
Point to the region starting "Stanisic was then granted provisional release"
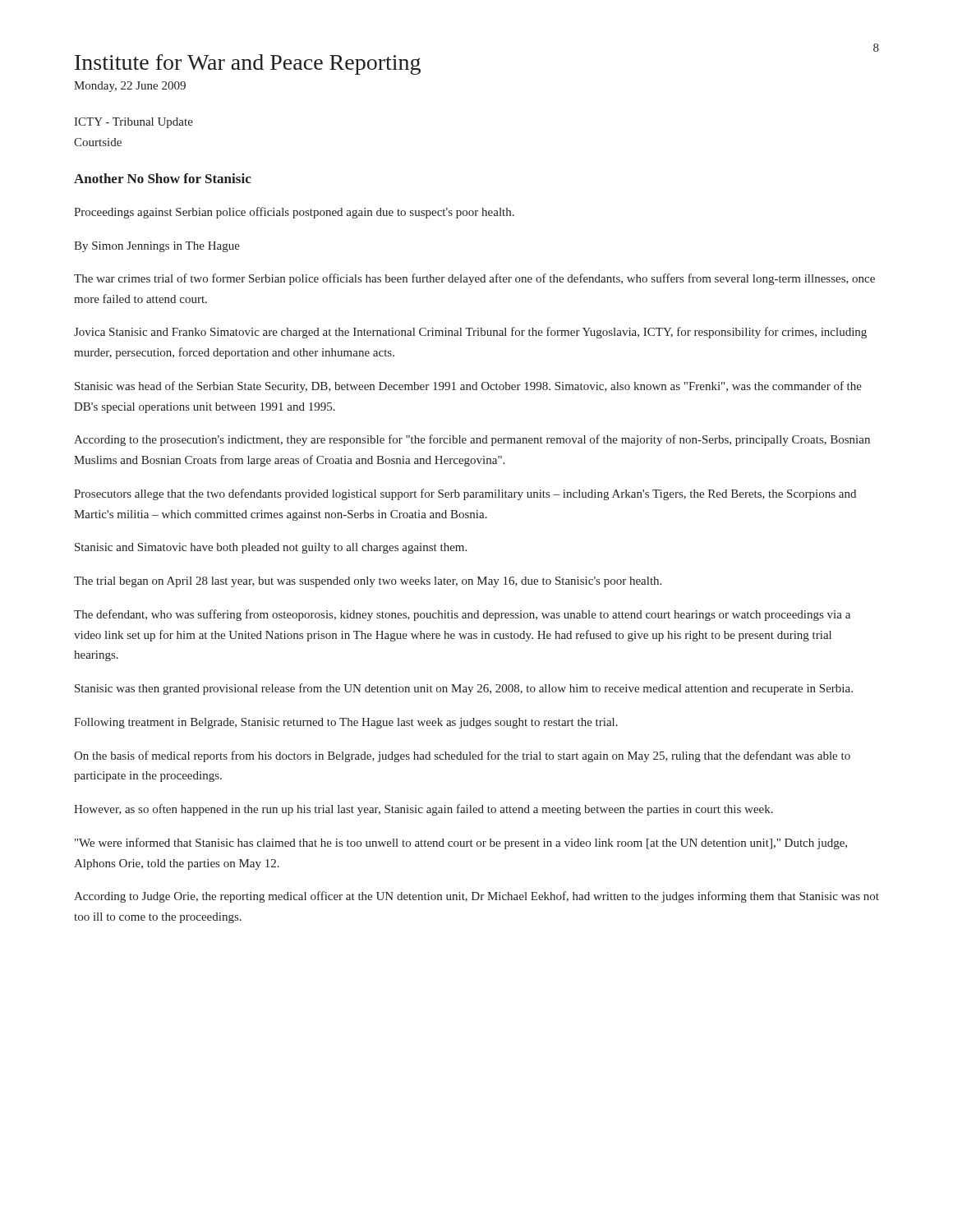(x=476, y=689)
